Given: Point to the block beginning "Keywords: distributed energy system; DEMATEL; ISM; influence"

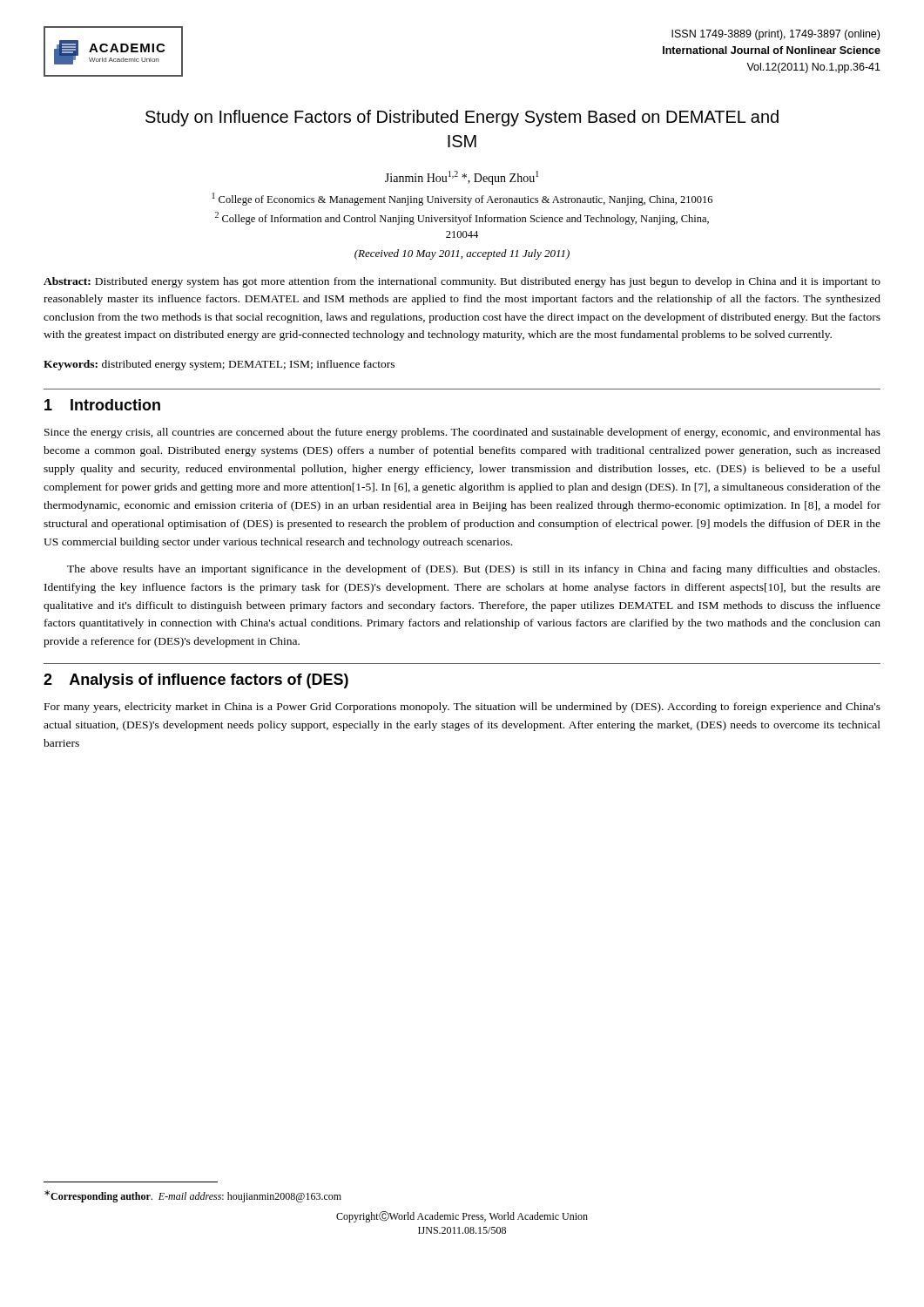Looking at the screenshot, I should (x=219, y=364).
